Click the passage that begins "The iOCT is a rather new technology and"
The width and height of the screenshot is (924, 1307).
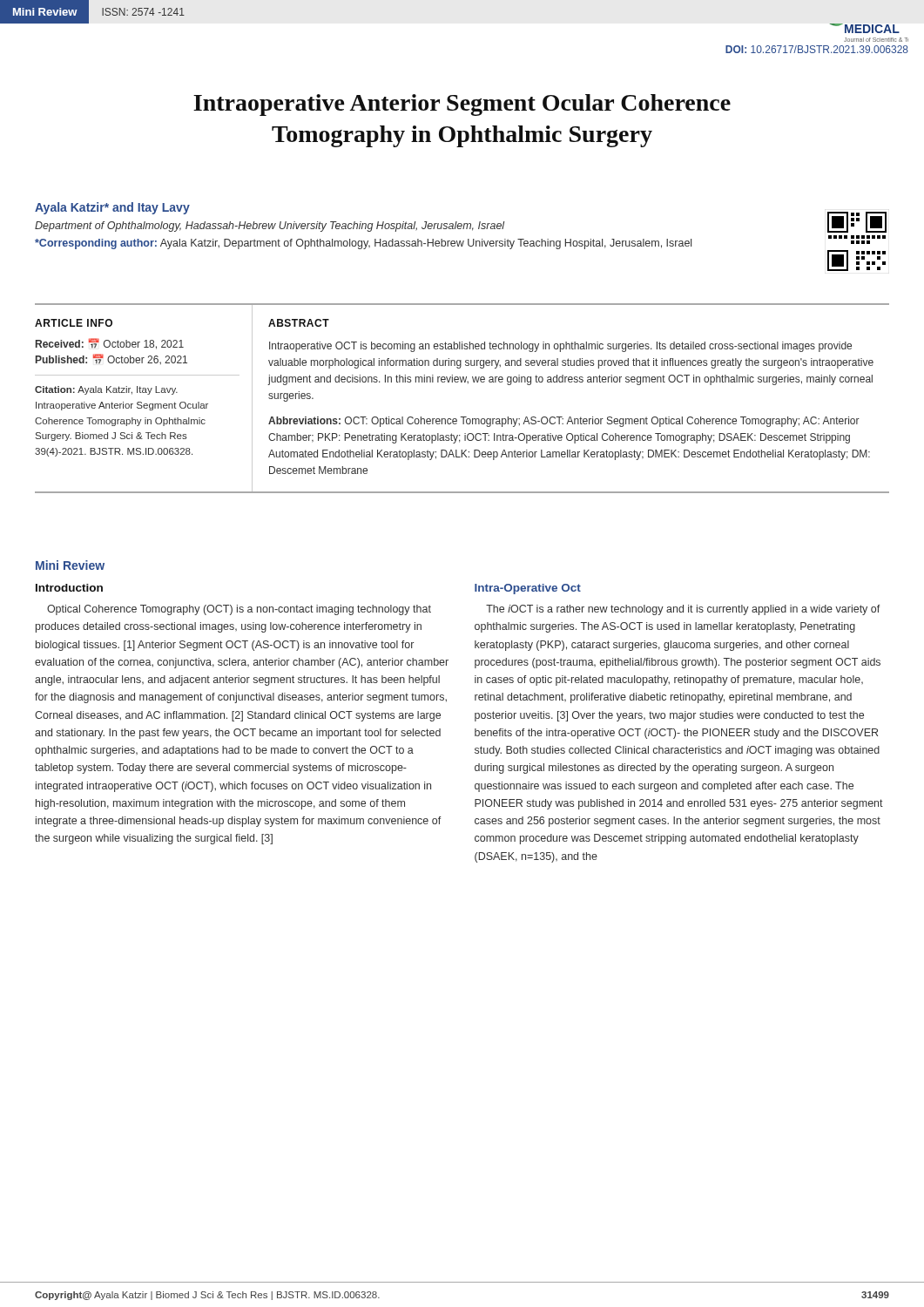tap(678, 733)
